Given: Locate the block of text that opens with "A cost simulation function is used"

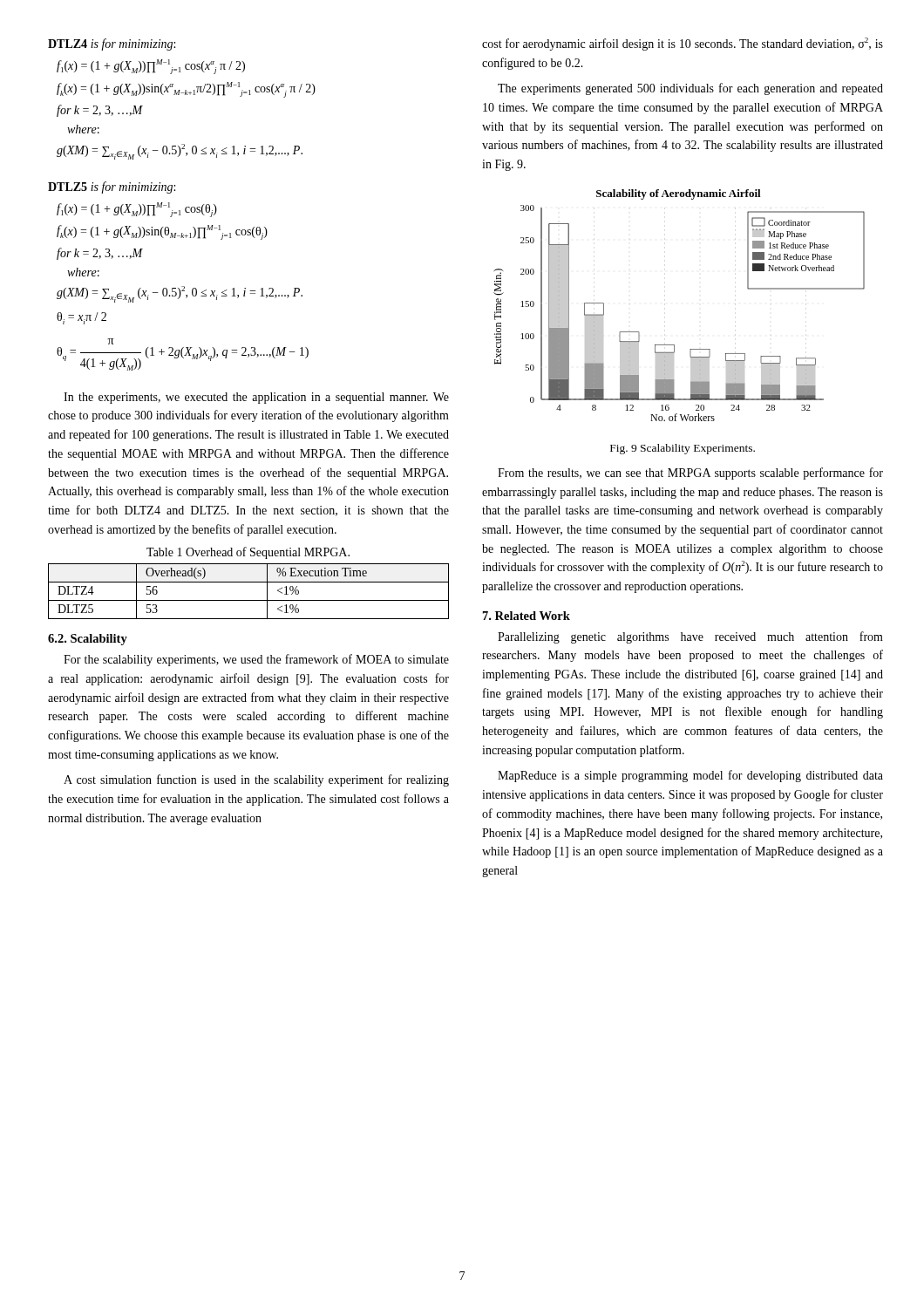Looking at the screenshot, I should pos(248,799).
